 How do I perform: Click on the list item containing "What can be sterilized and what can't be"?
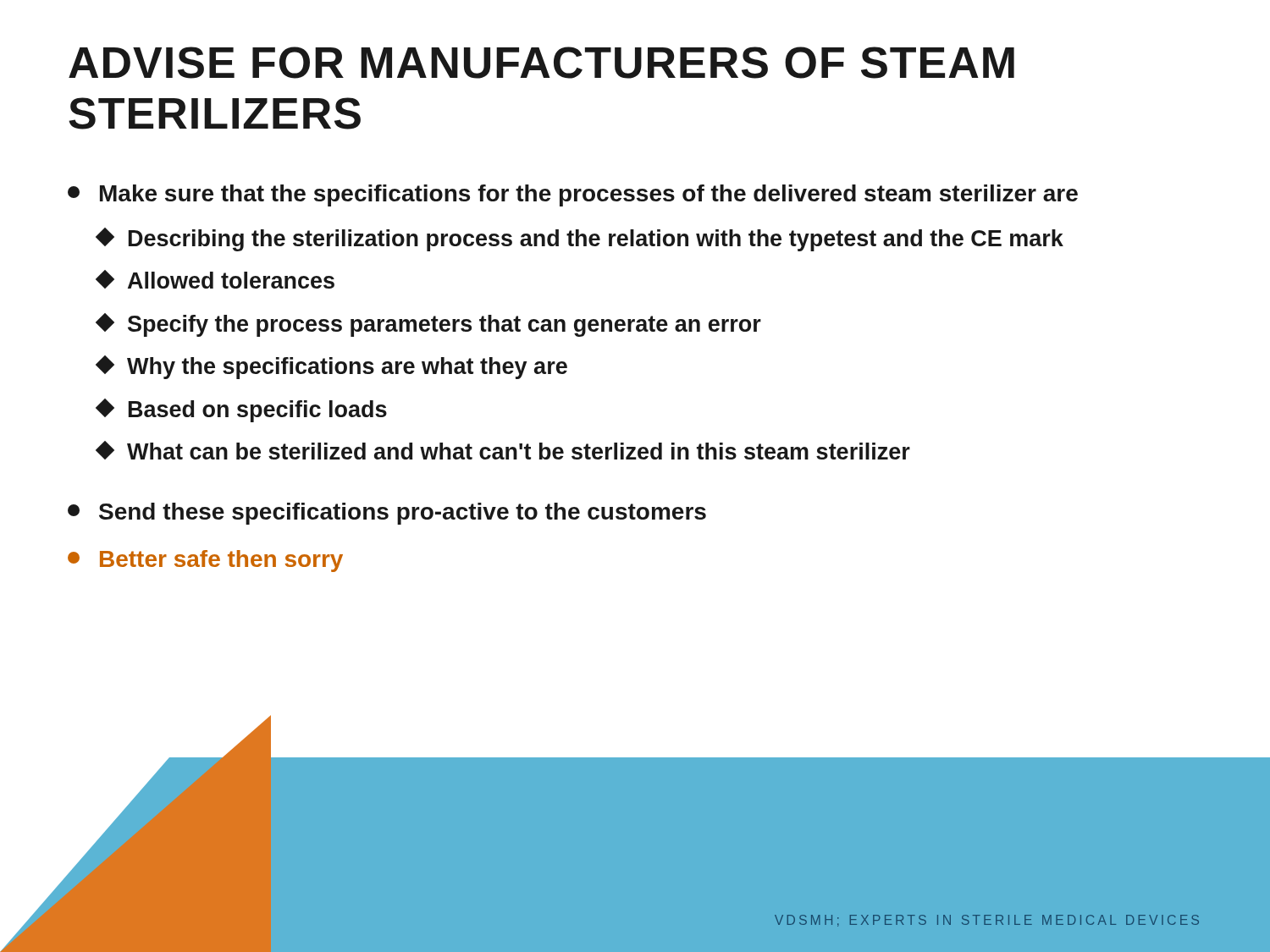(650, 452)
